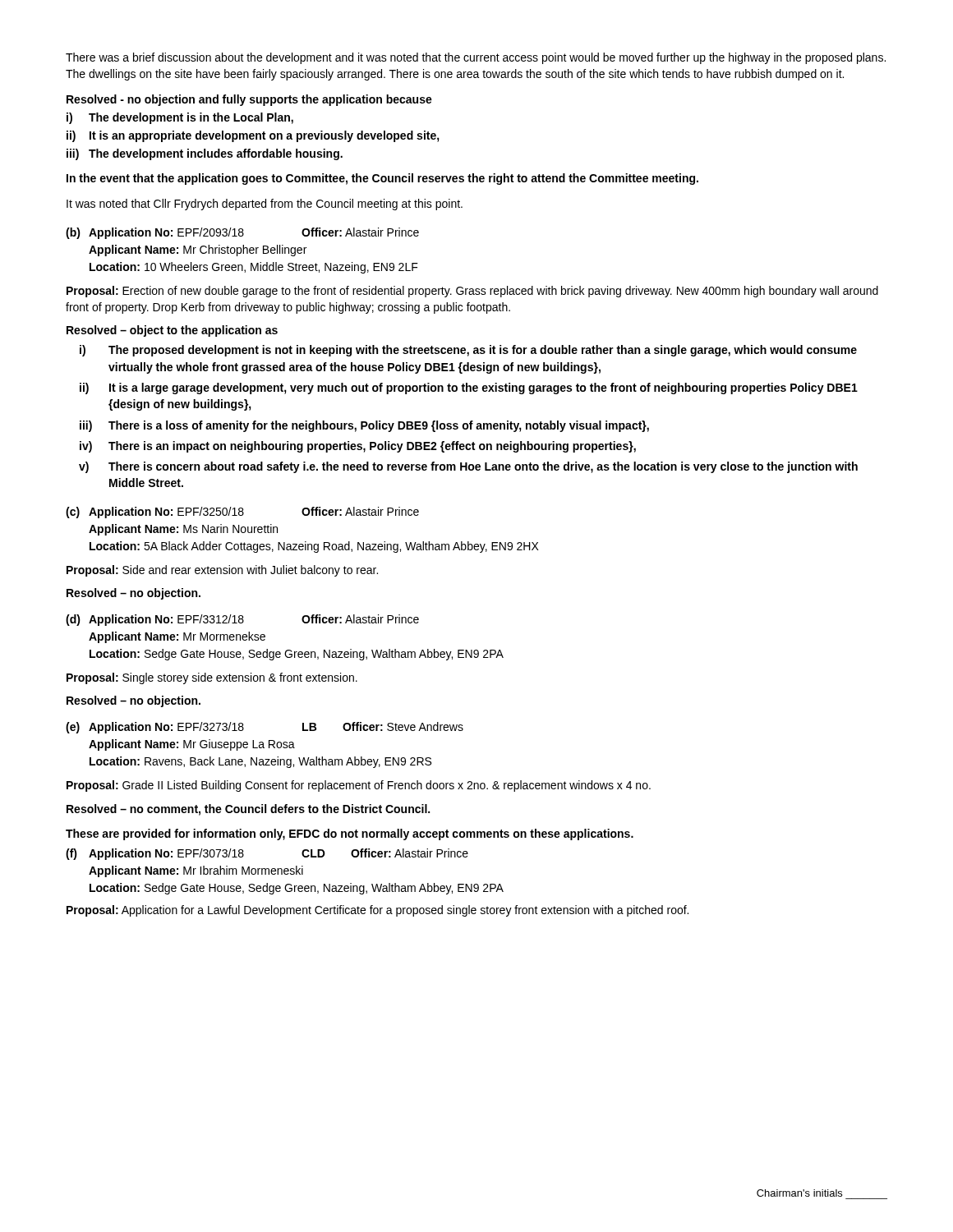This screenshot has height=1232, width=953.
Task: Click on the text block with the text "There was a brief discussion about"
Action: 476,66
